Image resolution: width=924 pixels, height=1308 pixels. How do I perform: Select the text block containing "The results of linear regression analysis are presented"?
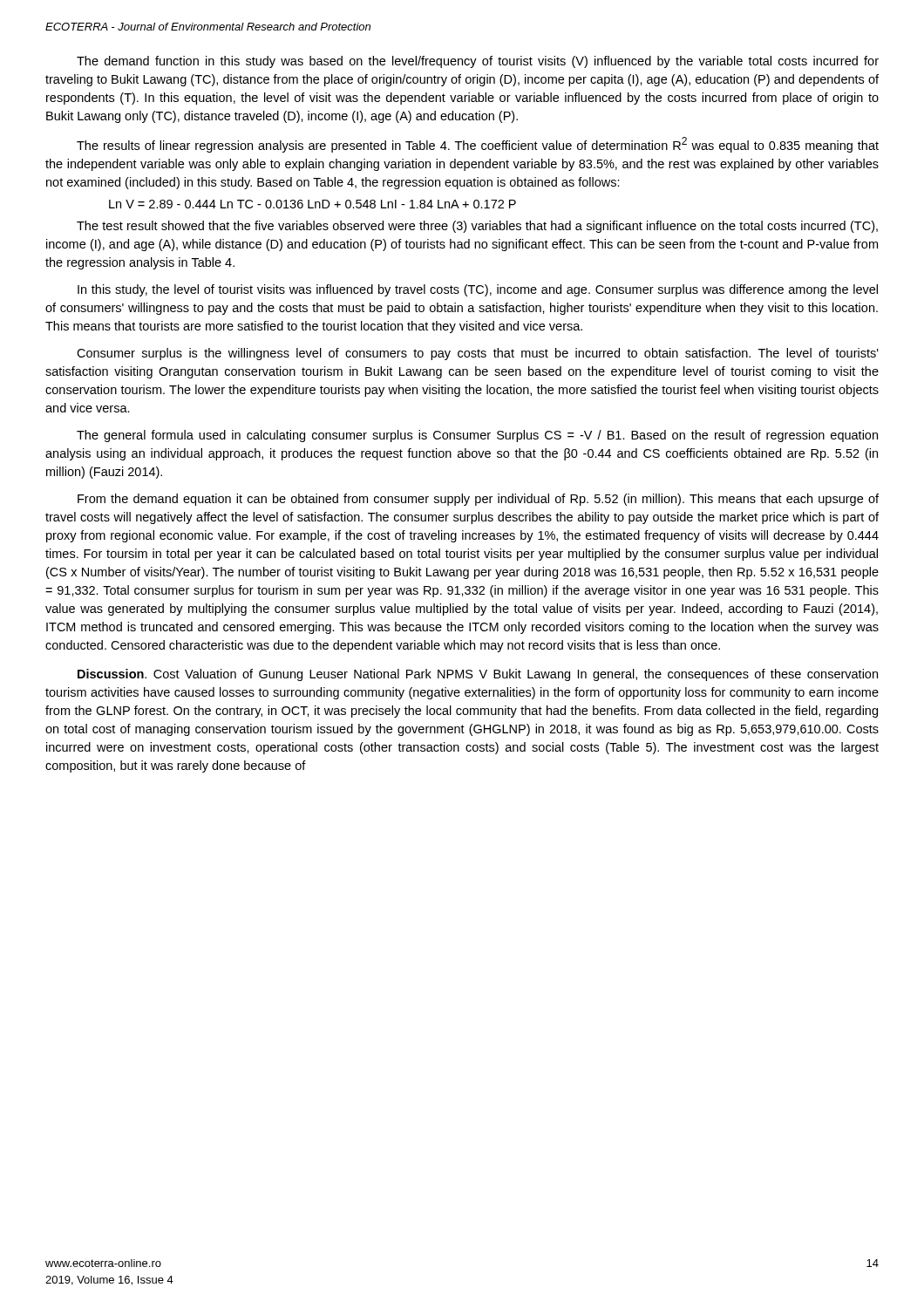pyautogui.click(x=462, y=162)
